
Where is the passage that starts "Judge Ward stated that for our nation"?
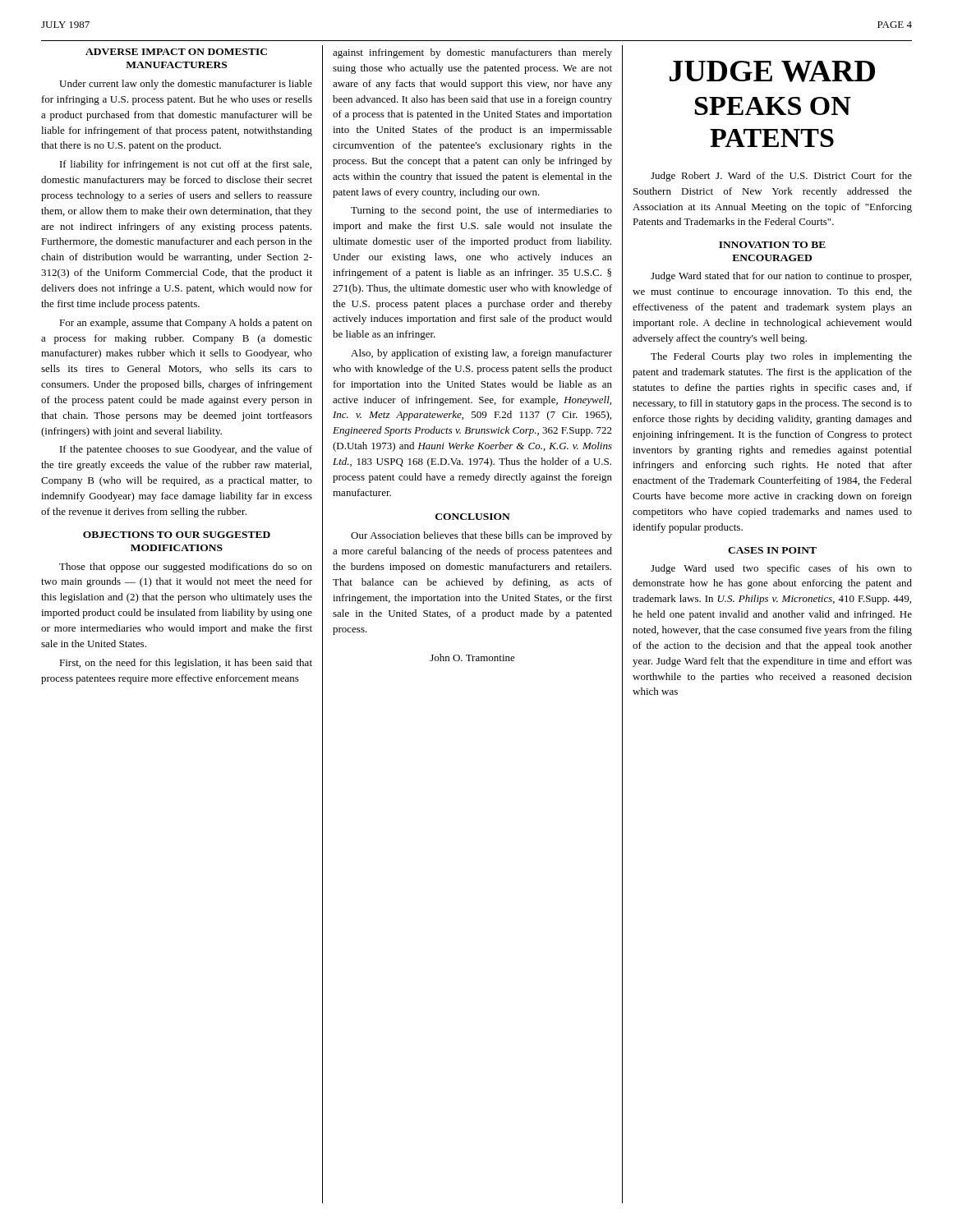click(772, 402)
